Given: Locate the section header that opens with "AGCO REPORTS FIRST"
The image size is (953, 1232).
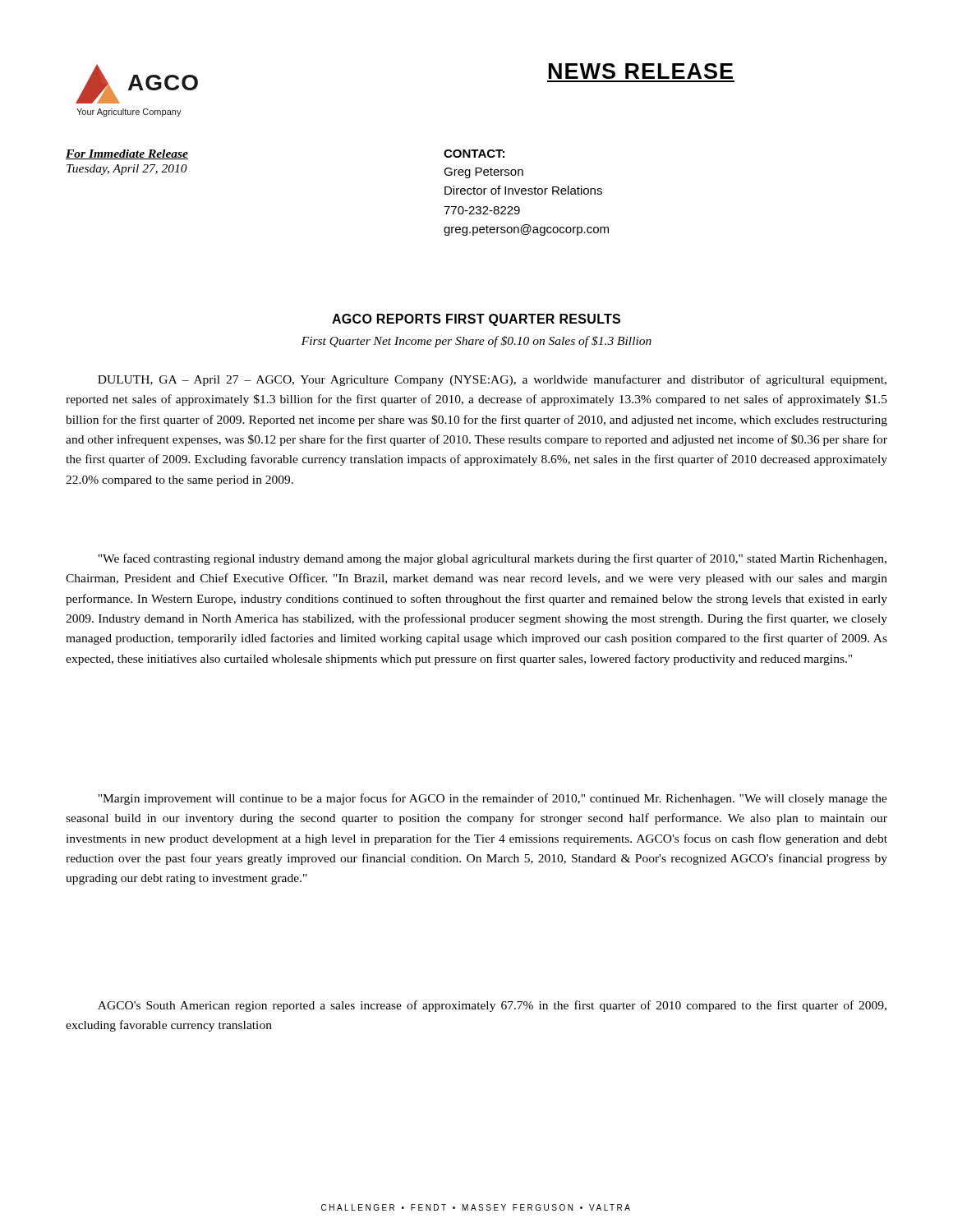Looking at the screenshot, I should click(x=476, y=319).
